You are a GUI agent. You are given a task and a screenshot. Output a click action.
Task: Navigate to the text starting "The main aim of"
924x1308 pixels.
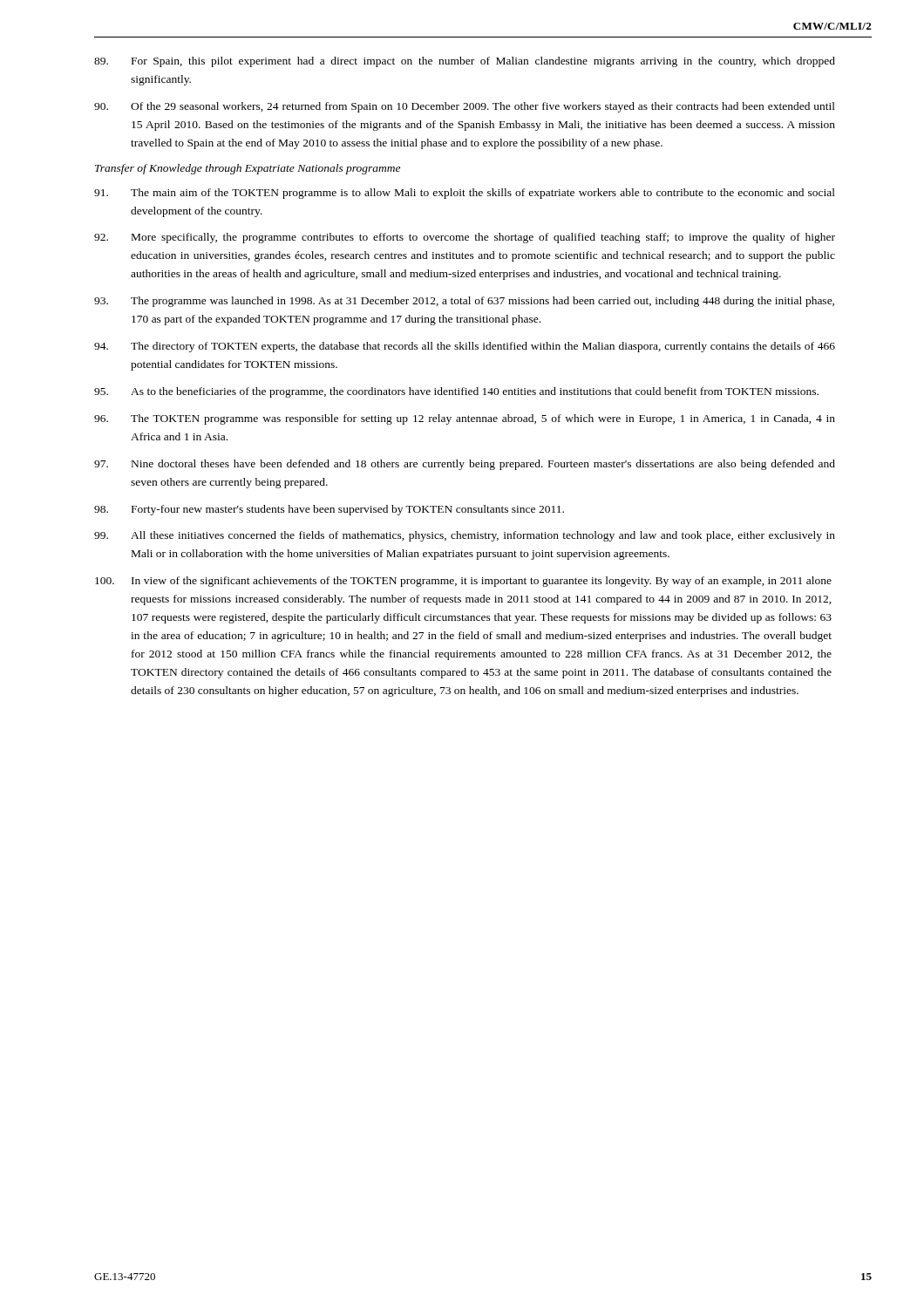465,202
